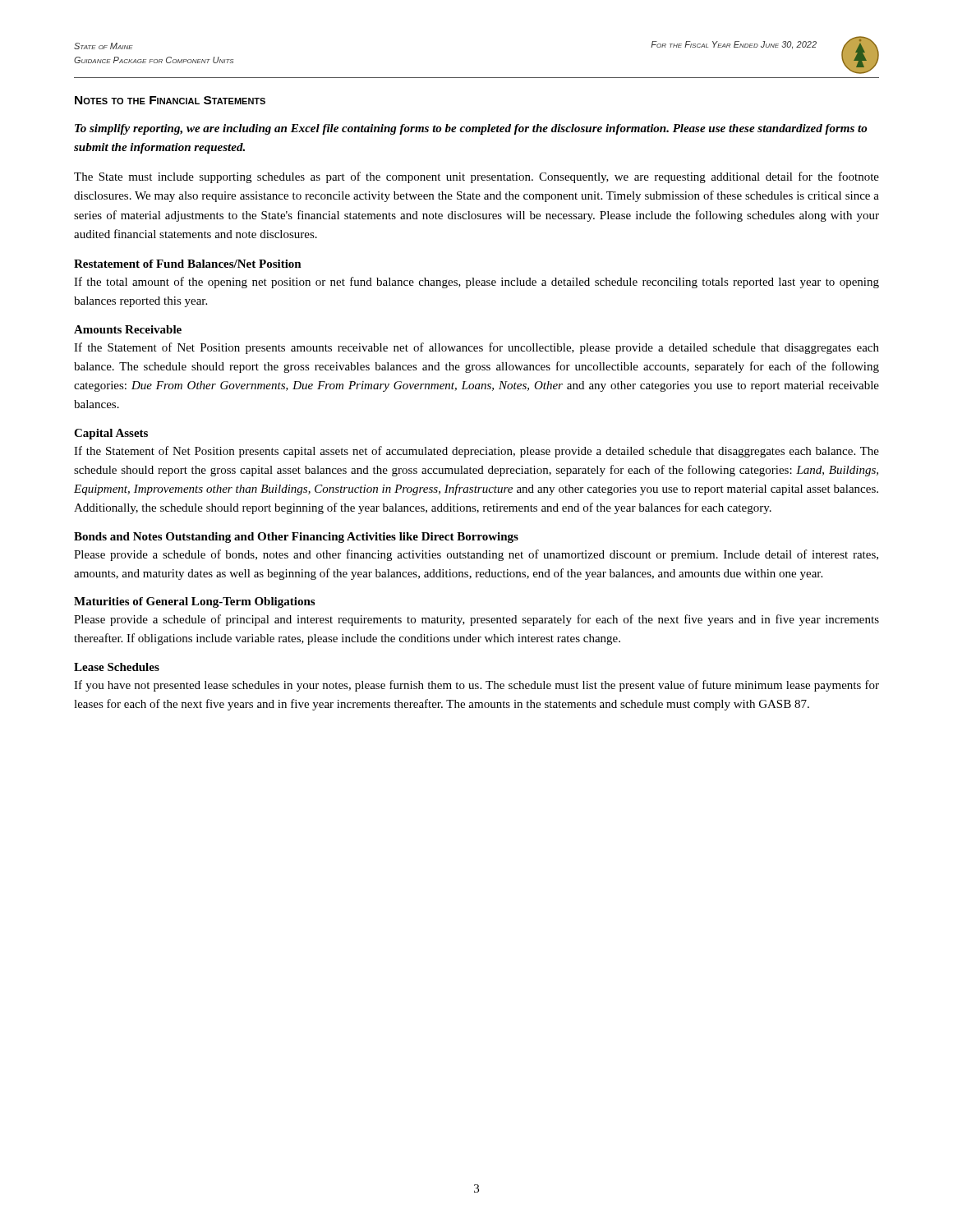Viewport: 953px width, 1232px height.
Task: Find the element starting "Notes to the Financial"
Action: click(x=170, y=100)
